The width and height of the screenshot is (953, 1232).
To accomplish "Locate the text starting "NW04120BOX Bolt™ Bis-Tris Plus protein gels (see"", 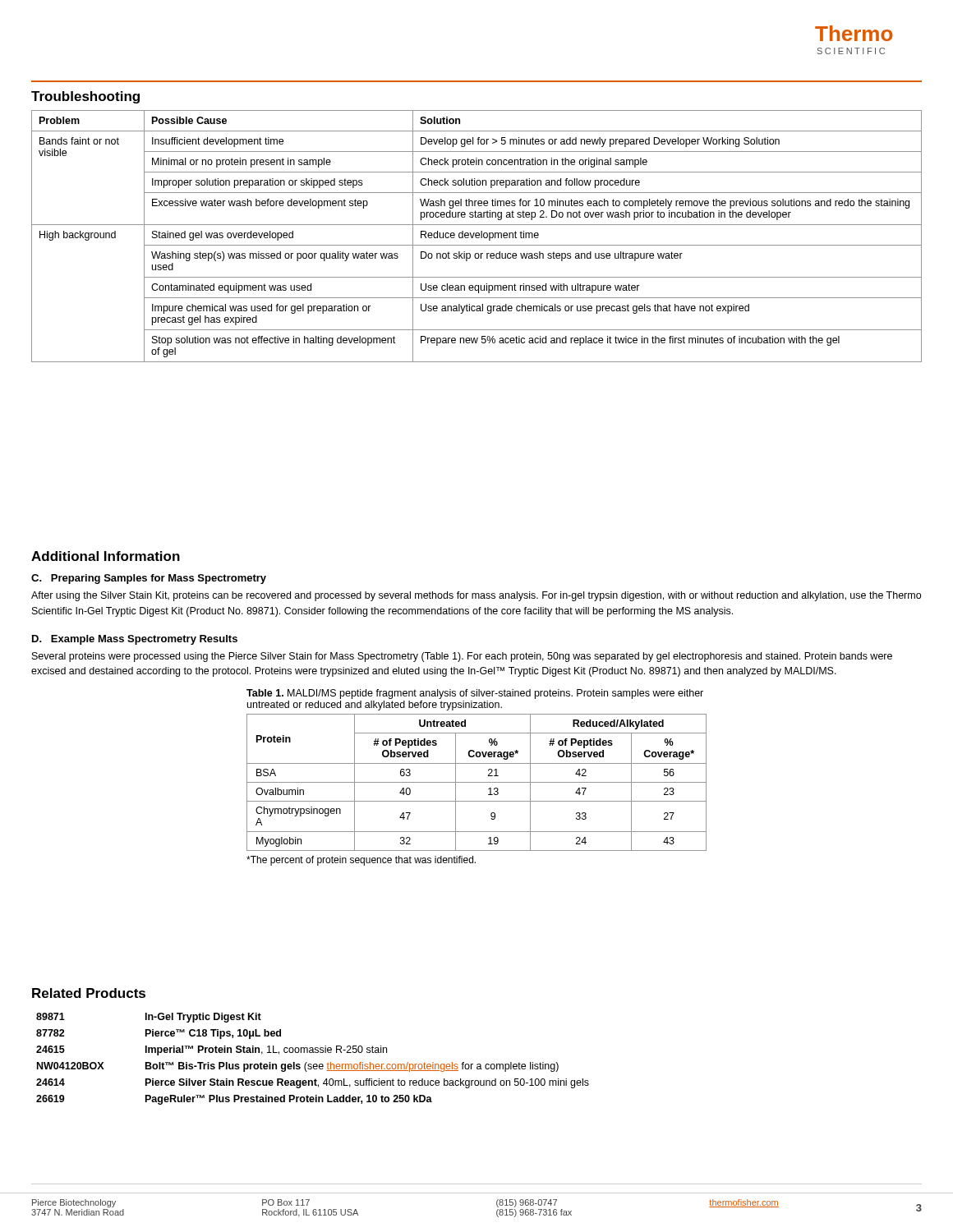I will [476, 1066].
